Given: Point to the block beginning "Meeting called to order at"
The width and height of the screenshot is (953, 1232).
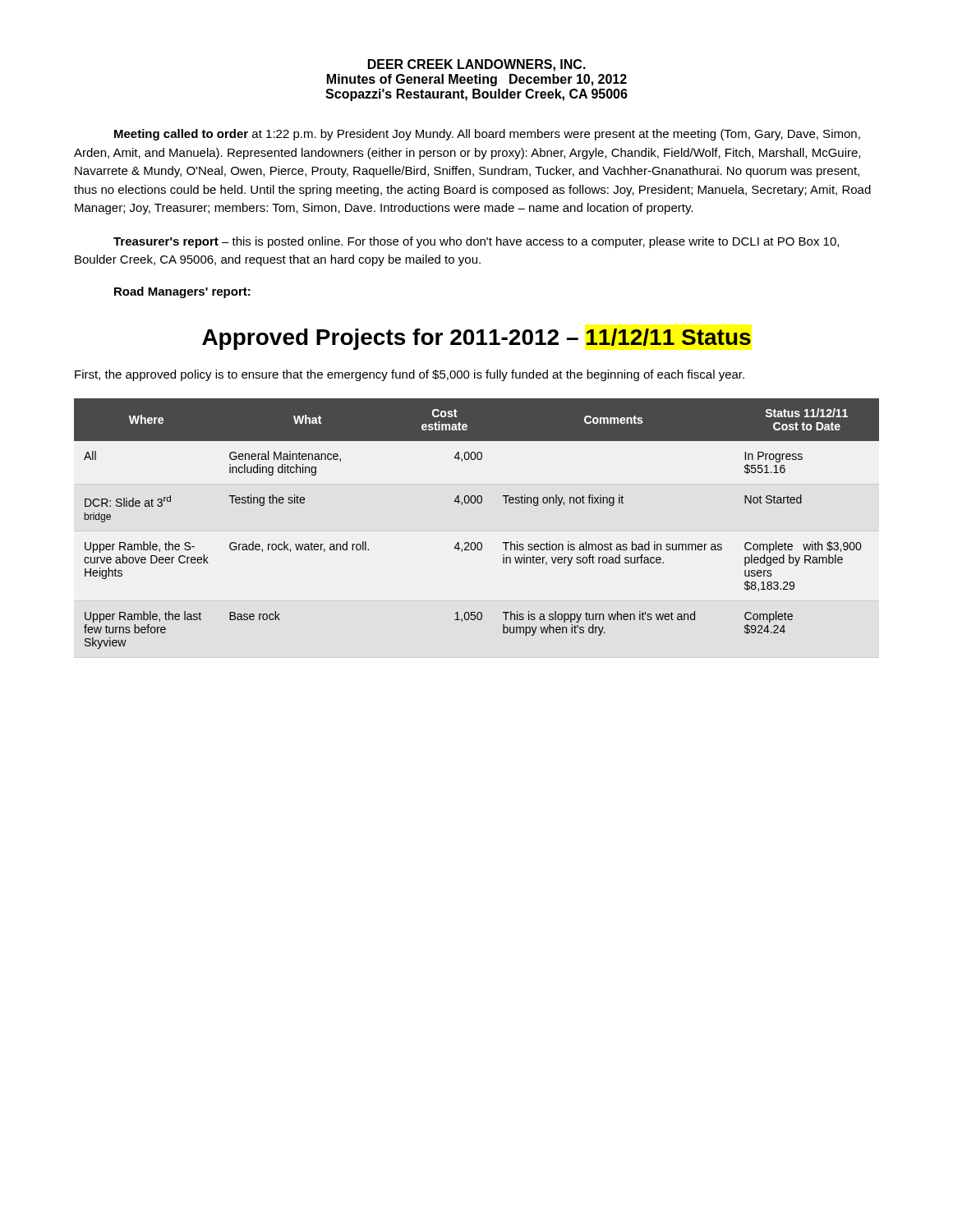Looking at the screenshot, I should 476,171.
